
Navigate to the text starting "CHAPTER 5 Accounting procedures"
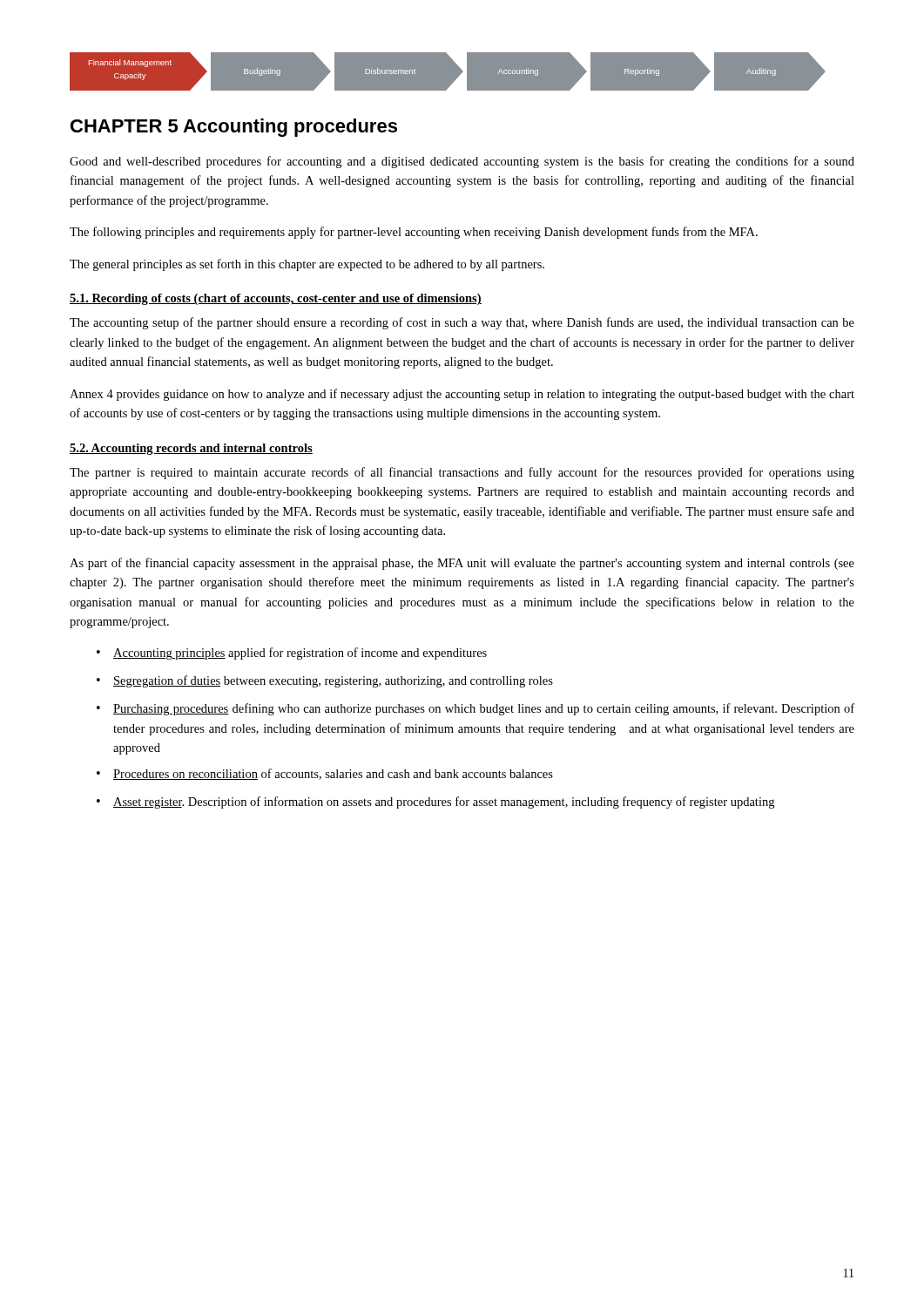tap(234, 126)
